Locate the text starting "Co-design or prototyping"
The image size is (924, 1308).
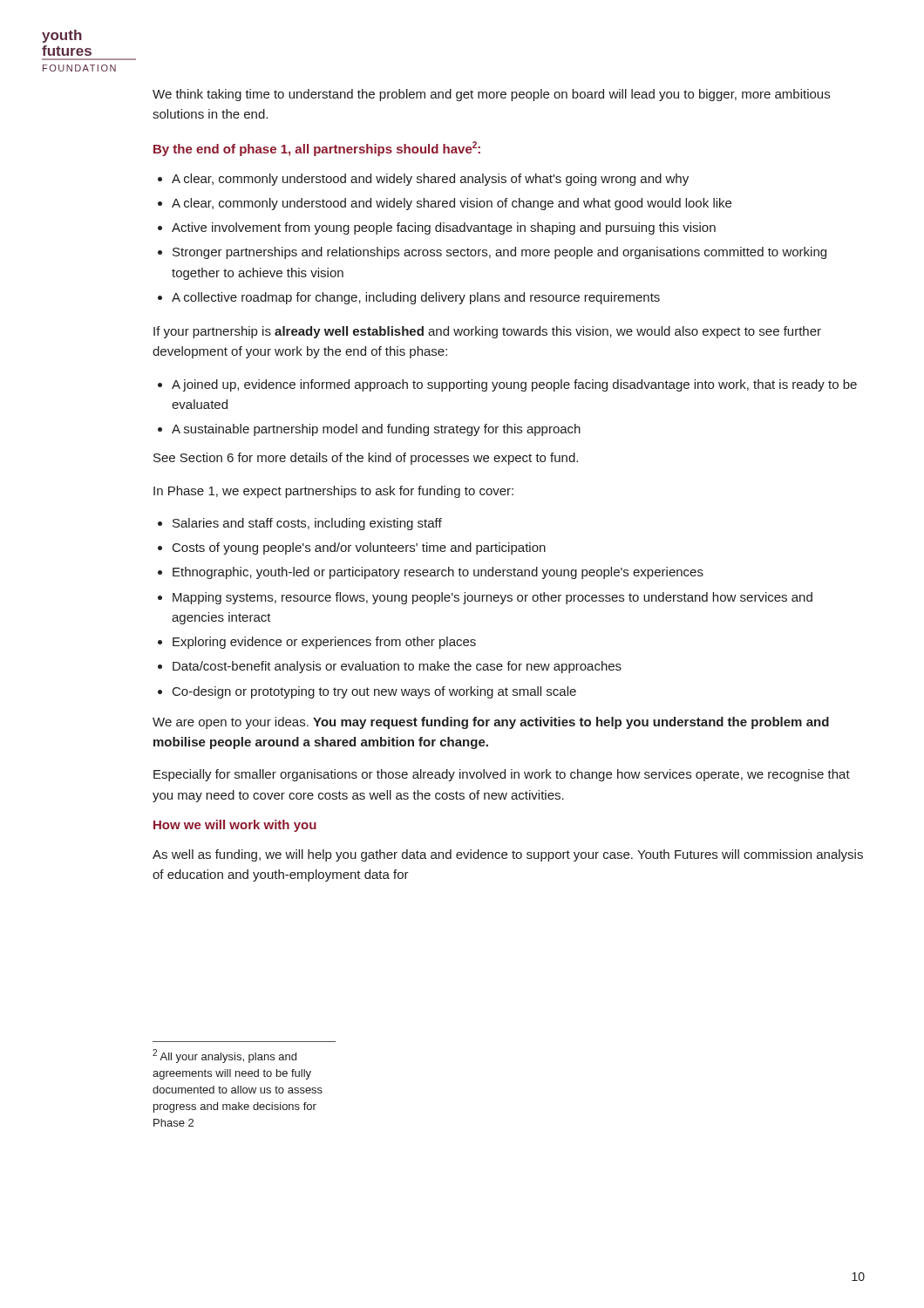(x=374, y=691)
